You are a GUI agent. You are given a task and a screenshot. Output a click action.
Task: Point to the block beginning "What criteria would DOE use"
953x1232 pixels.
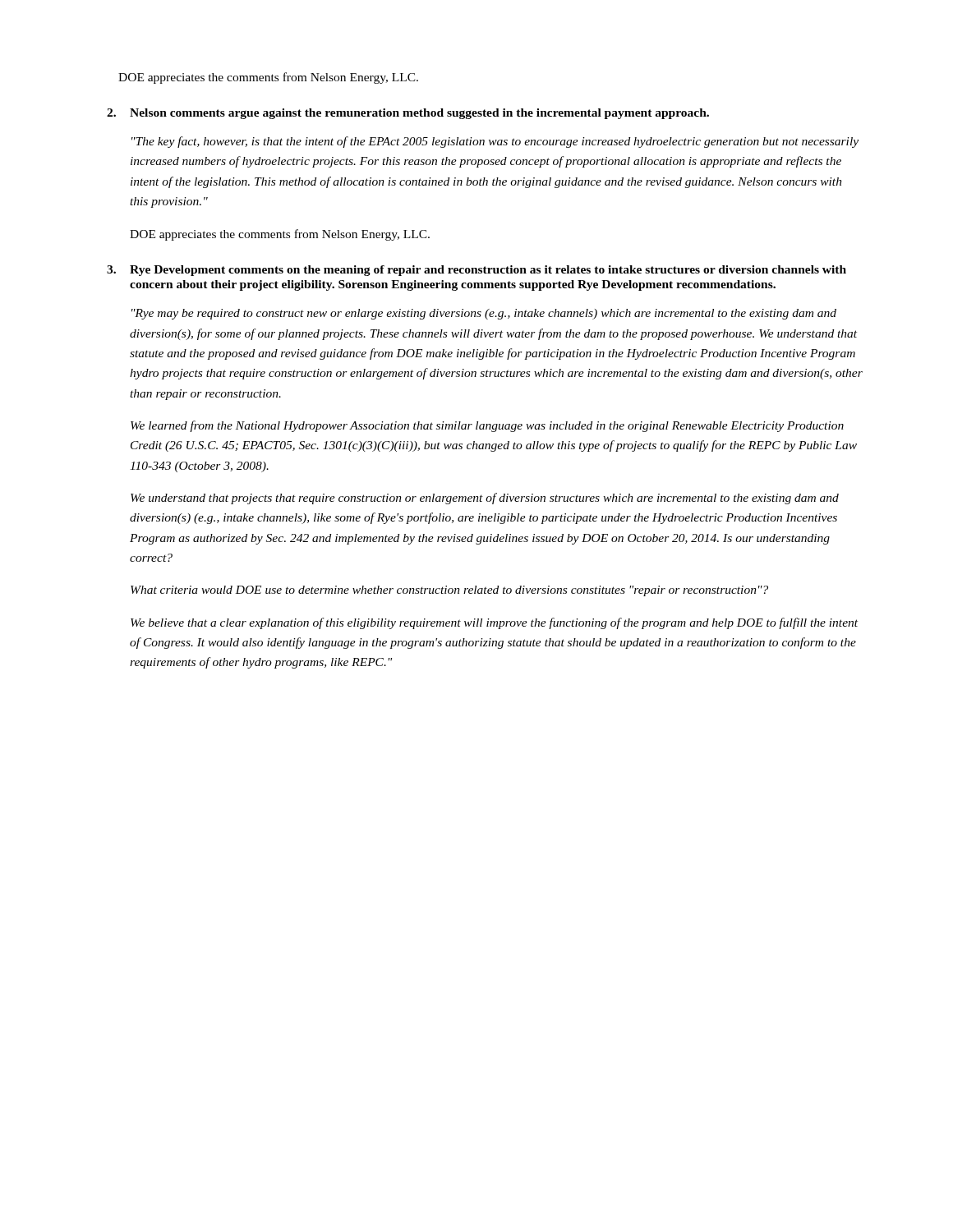(x=449, y=590)
